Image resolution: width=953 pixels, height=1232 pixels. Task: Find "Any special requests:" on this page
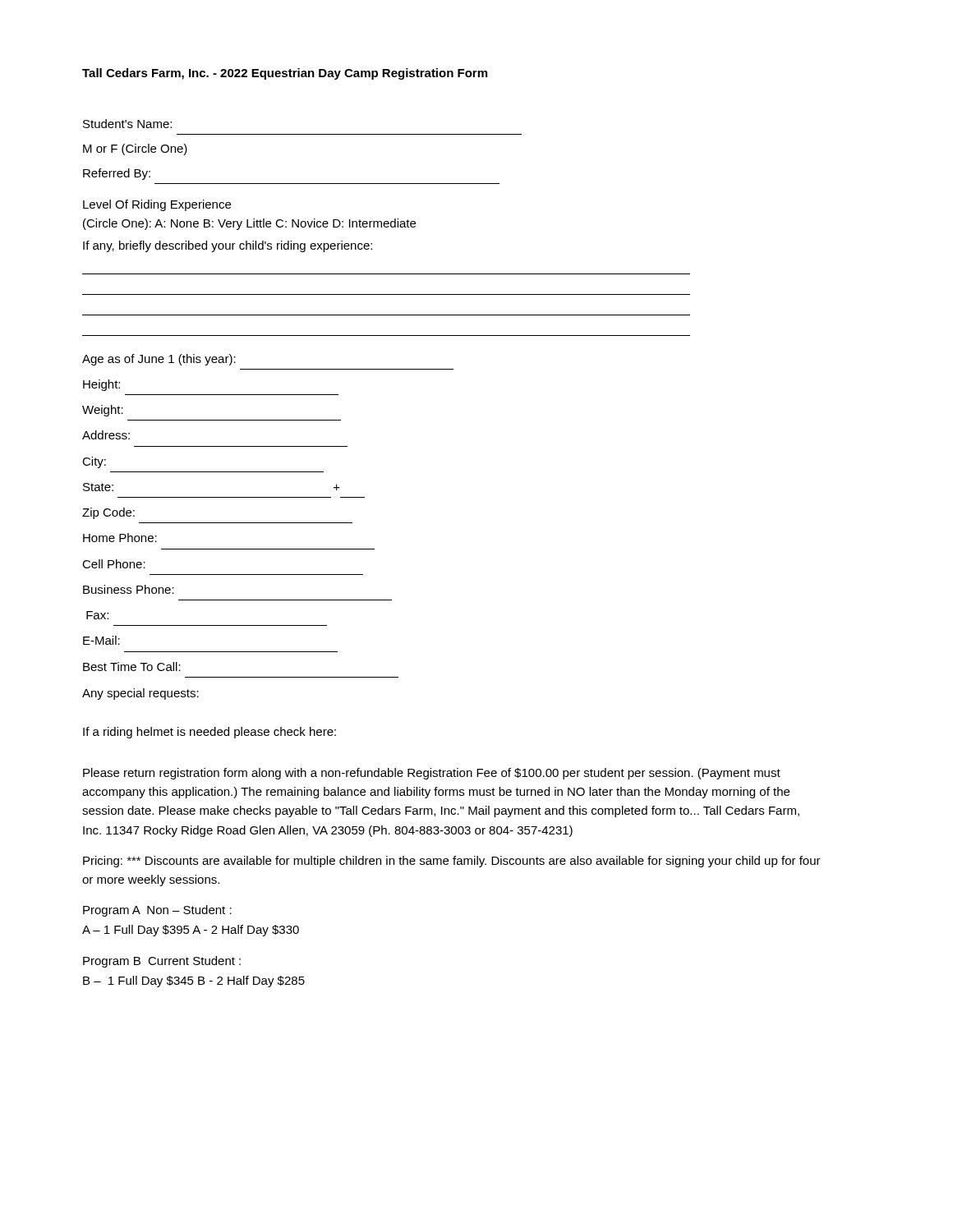tap(141, 693)
